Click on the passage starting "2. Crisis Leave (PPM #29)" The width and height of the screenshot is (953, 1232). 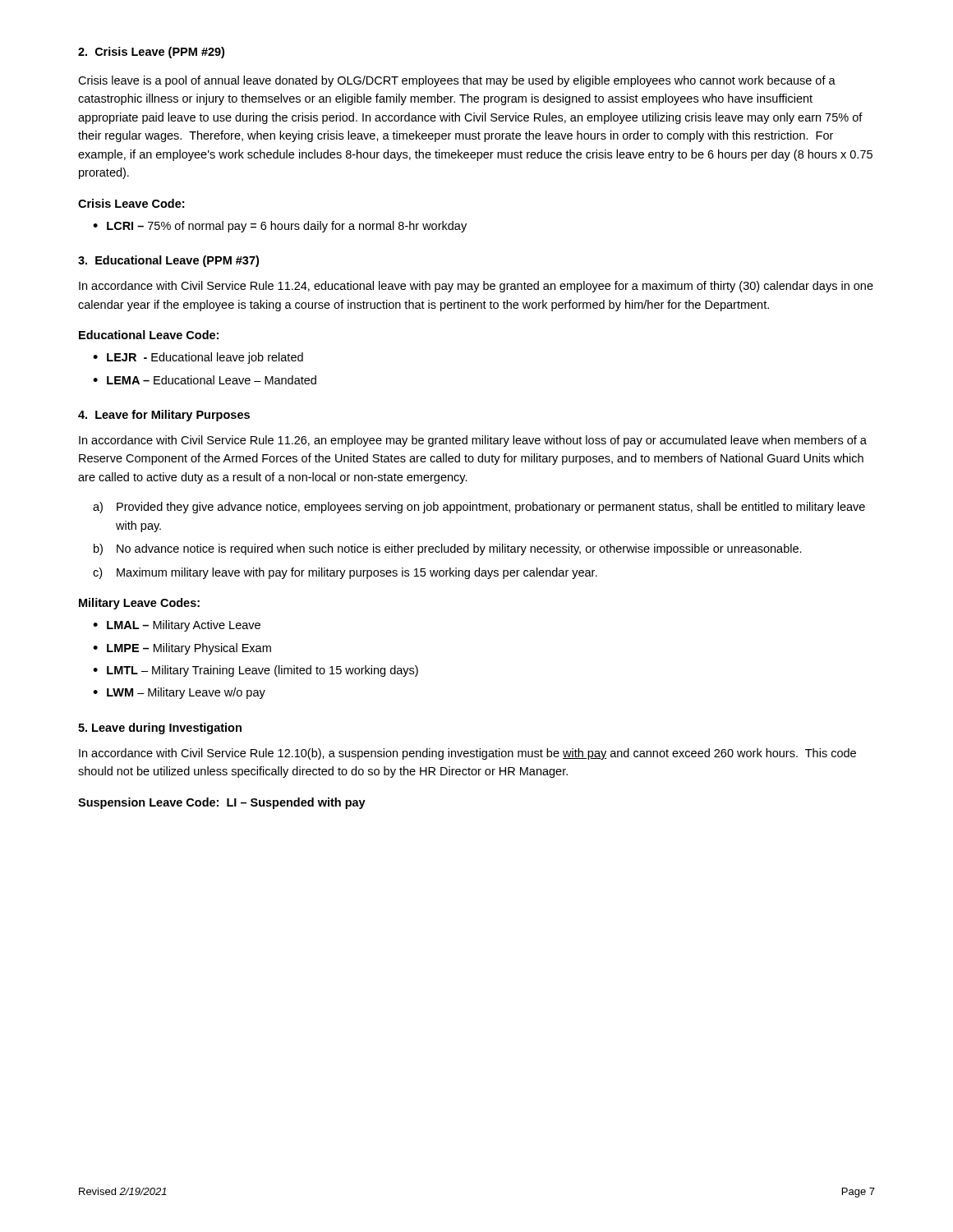[x=152, y=52]
